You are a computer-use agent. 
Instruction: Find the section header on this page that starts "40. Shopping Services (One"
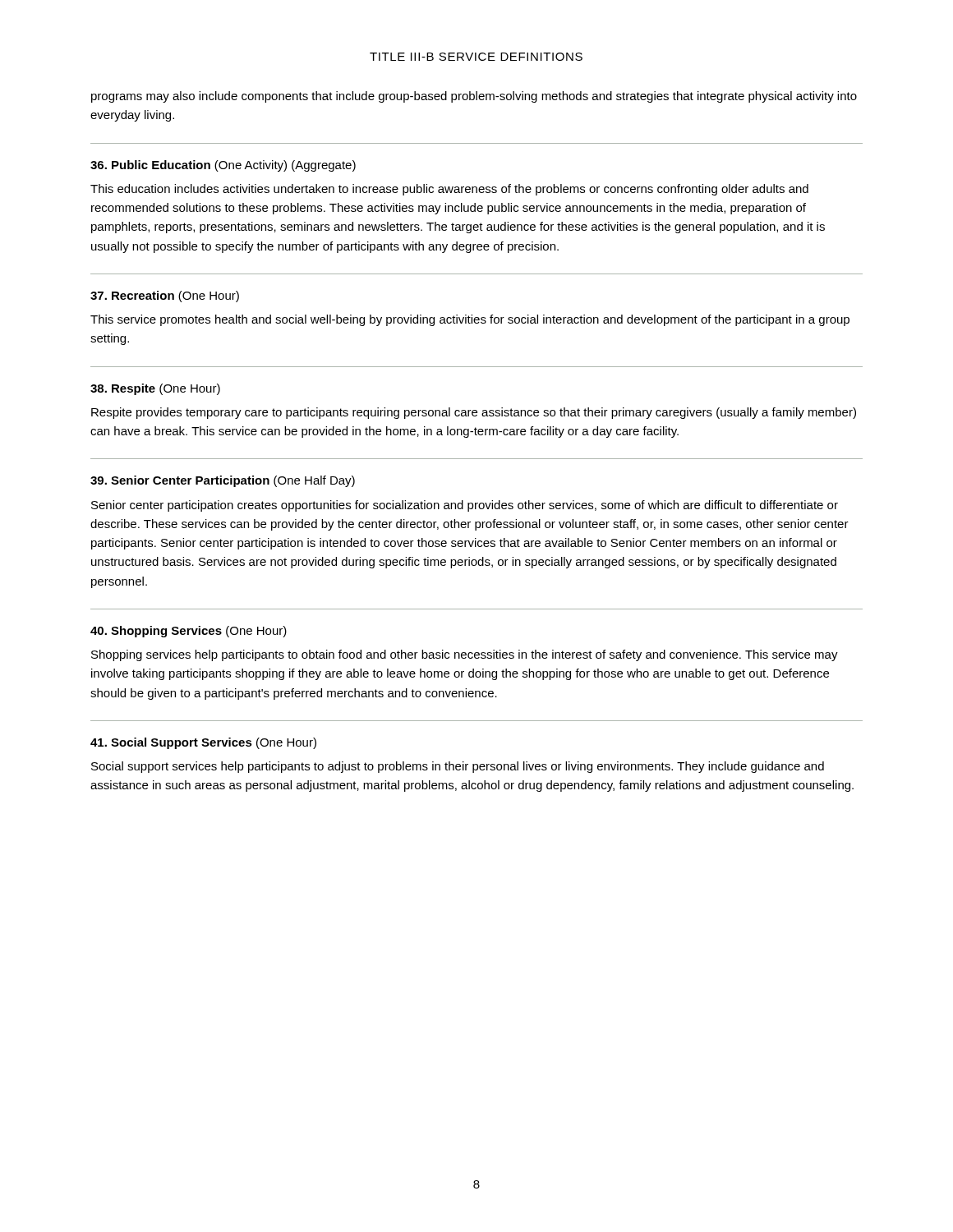point(189,632)
